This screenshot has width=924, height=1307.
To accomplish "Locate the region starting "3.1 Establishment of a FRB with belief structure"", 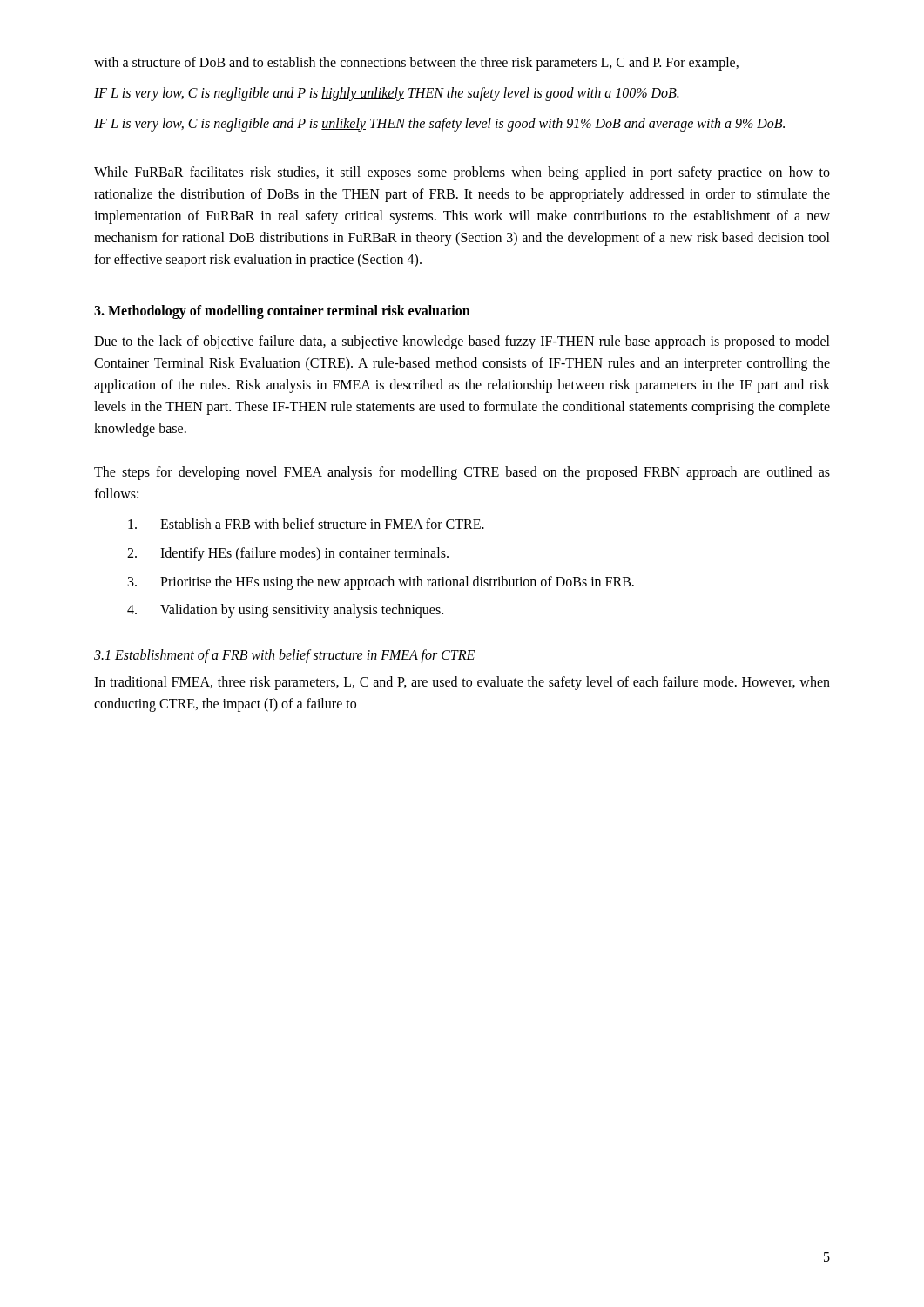I will [x=284, y=655].
